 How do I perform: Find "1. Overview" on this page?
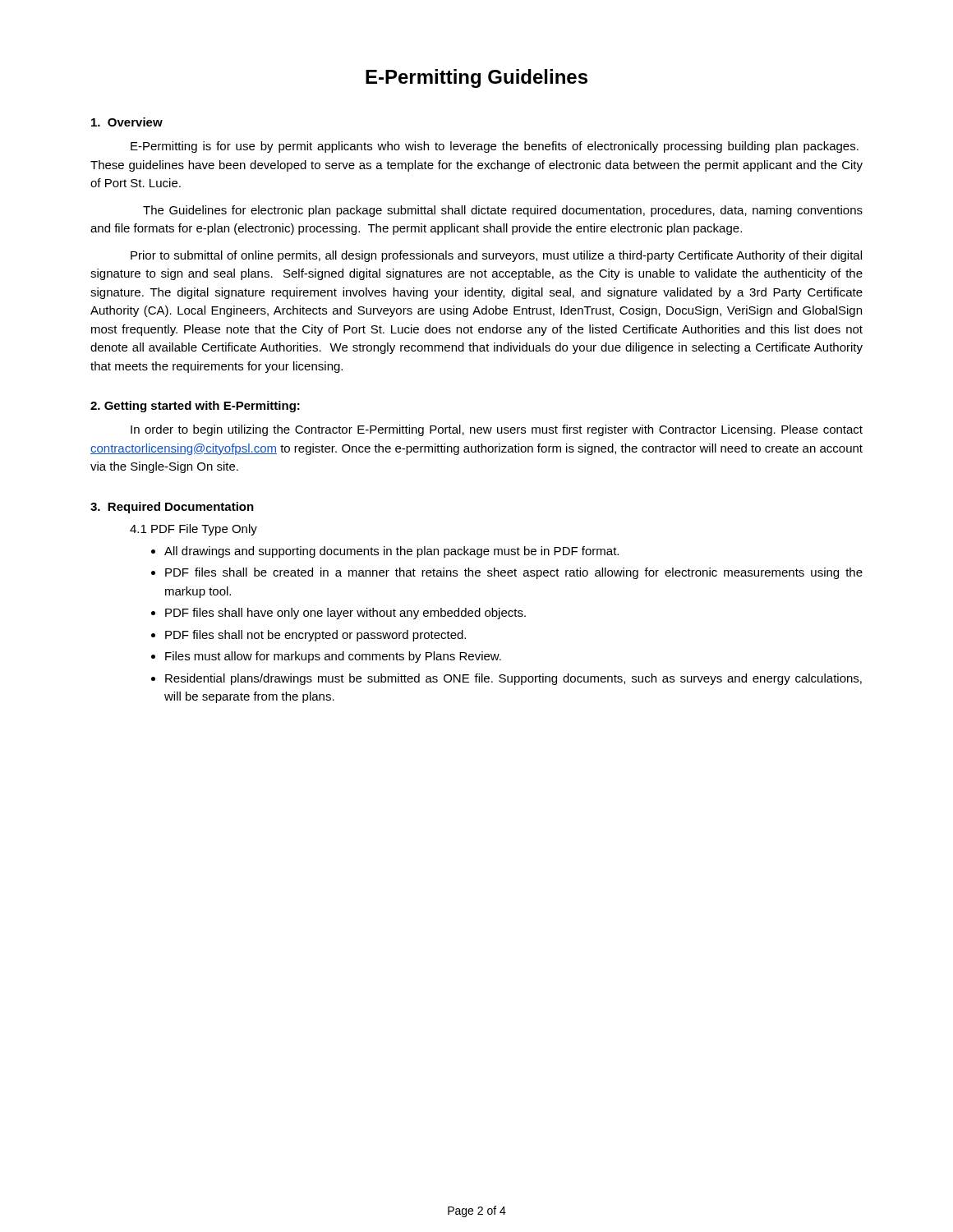click(126, 122)
